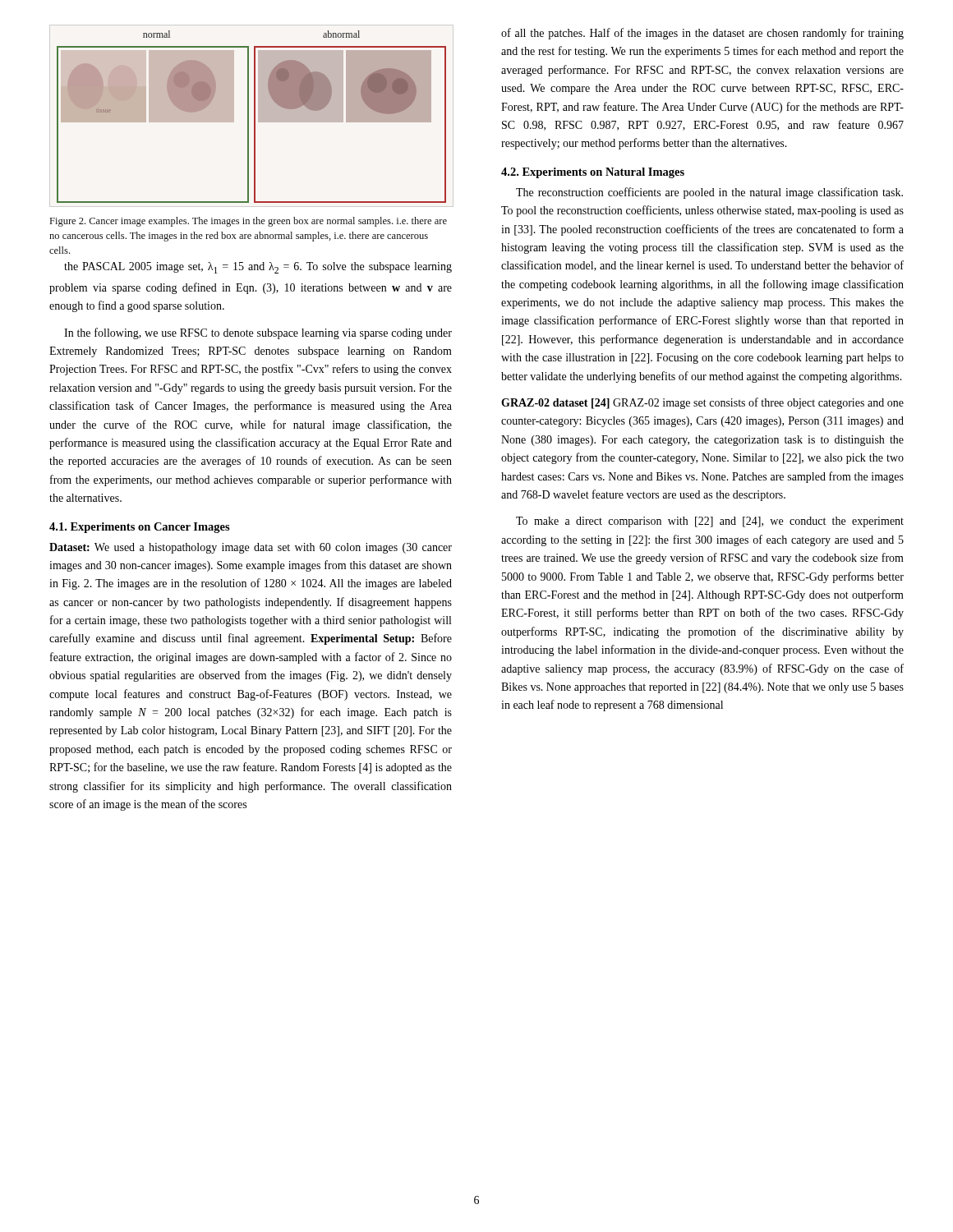Point to "4.1. Experiments on Cancer Images"
The image size is (953, 1232).
(x=140, y=526)
